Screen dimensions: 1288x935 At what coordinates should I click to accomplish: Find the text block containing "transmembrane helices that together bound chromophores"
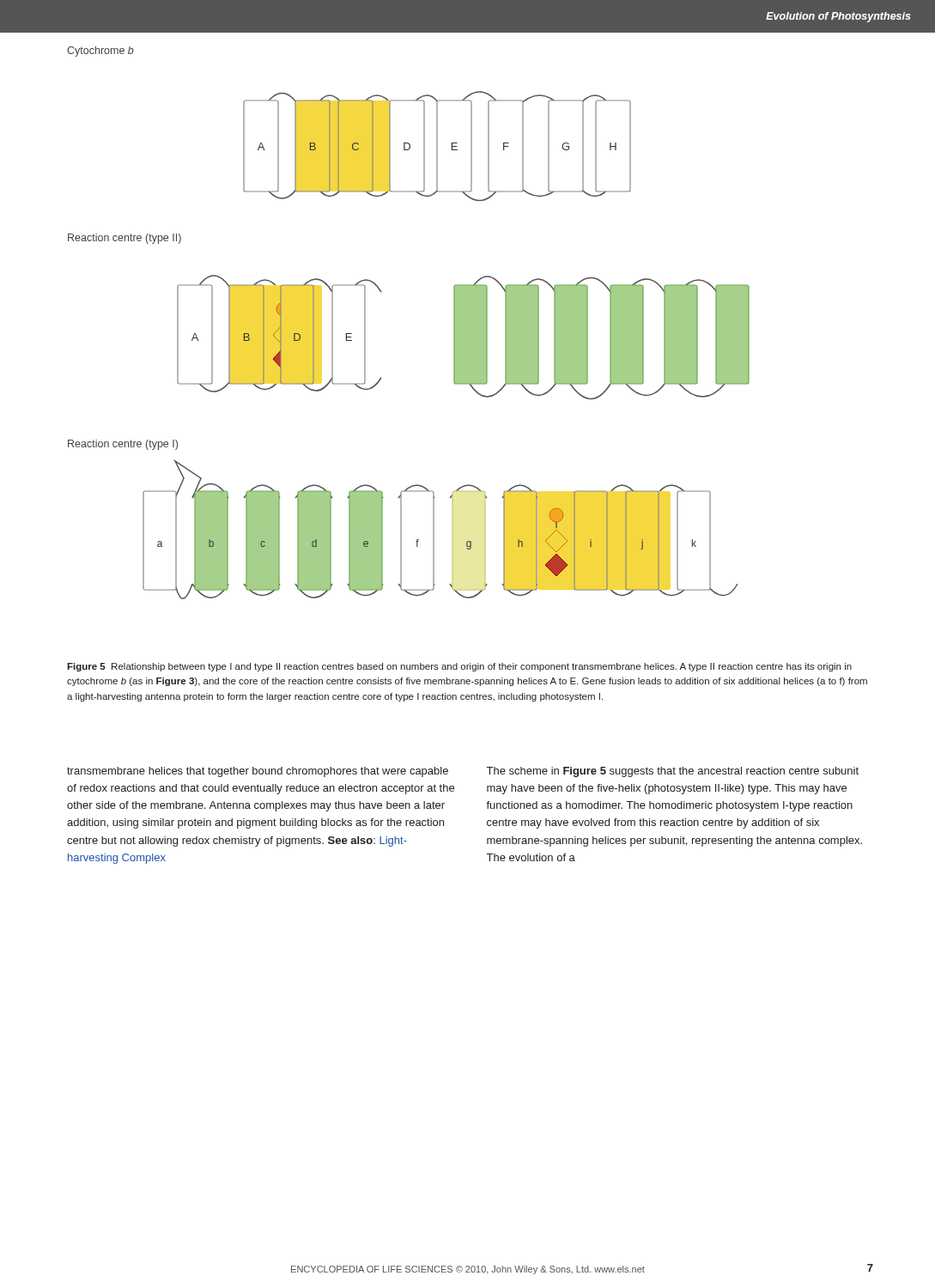point(261,814)
